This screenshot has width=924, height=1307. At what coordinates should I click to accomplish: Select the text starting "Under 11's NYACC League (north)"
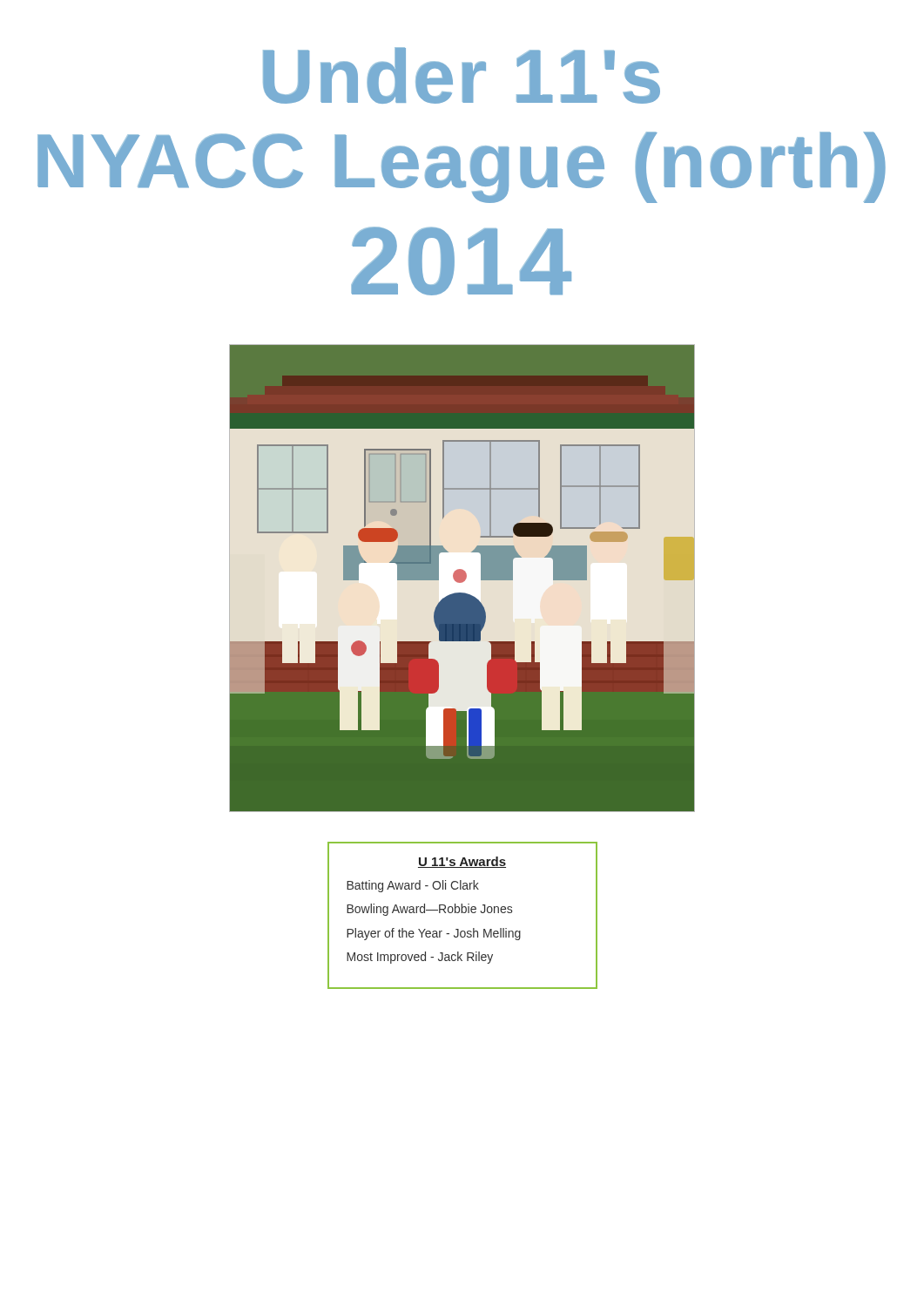pos(462,173)
